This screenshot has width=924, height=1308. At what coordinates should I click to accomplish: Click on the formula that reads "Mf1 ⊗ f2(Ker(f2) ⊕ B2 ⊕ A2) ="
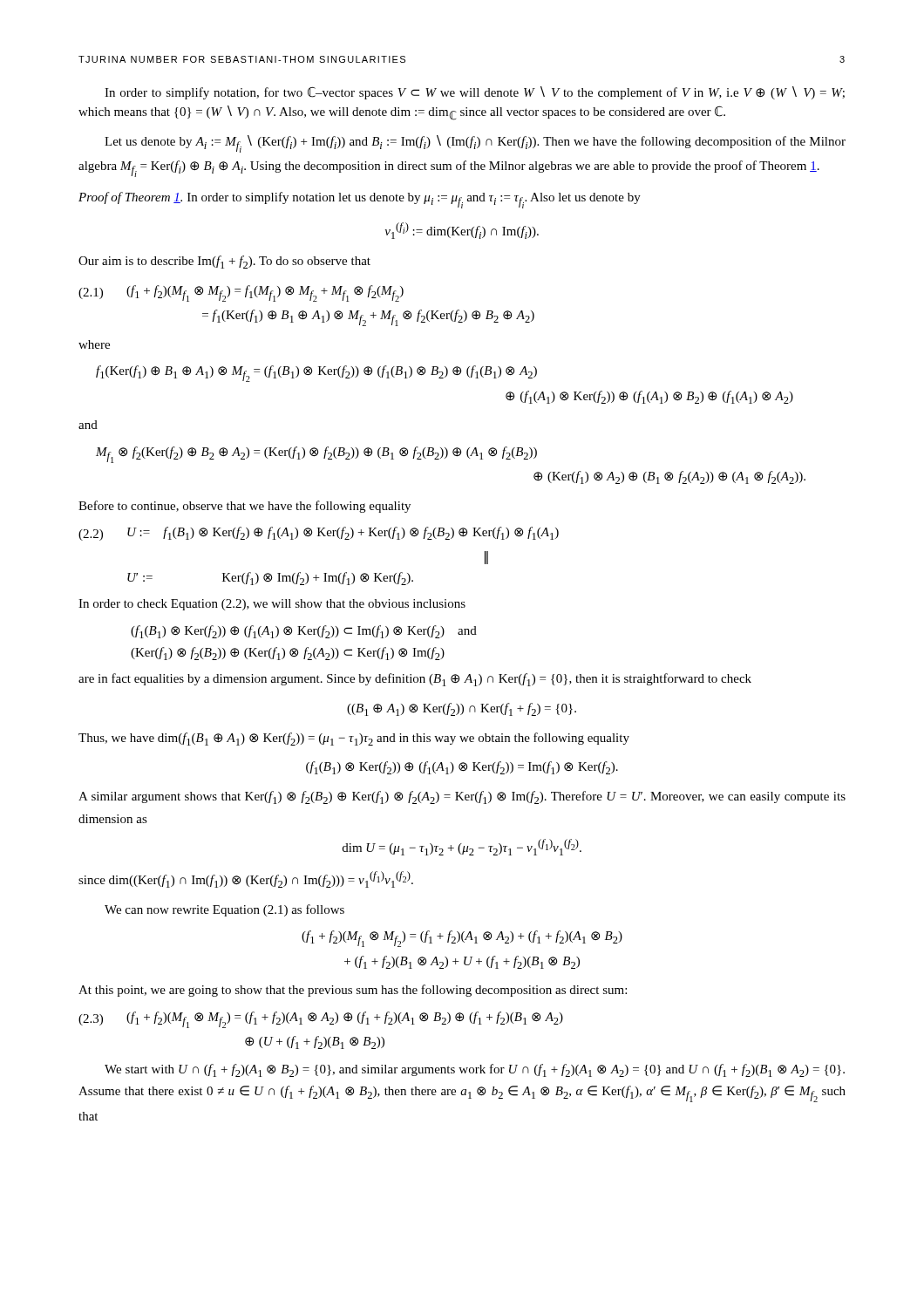[x=471, y=465]
